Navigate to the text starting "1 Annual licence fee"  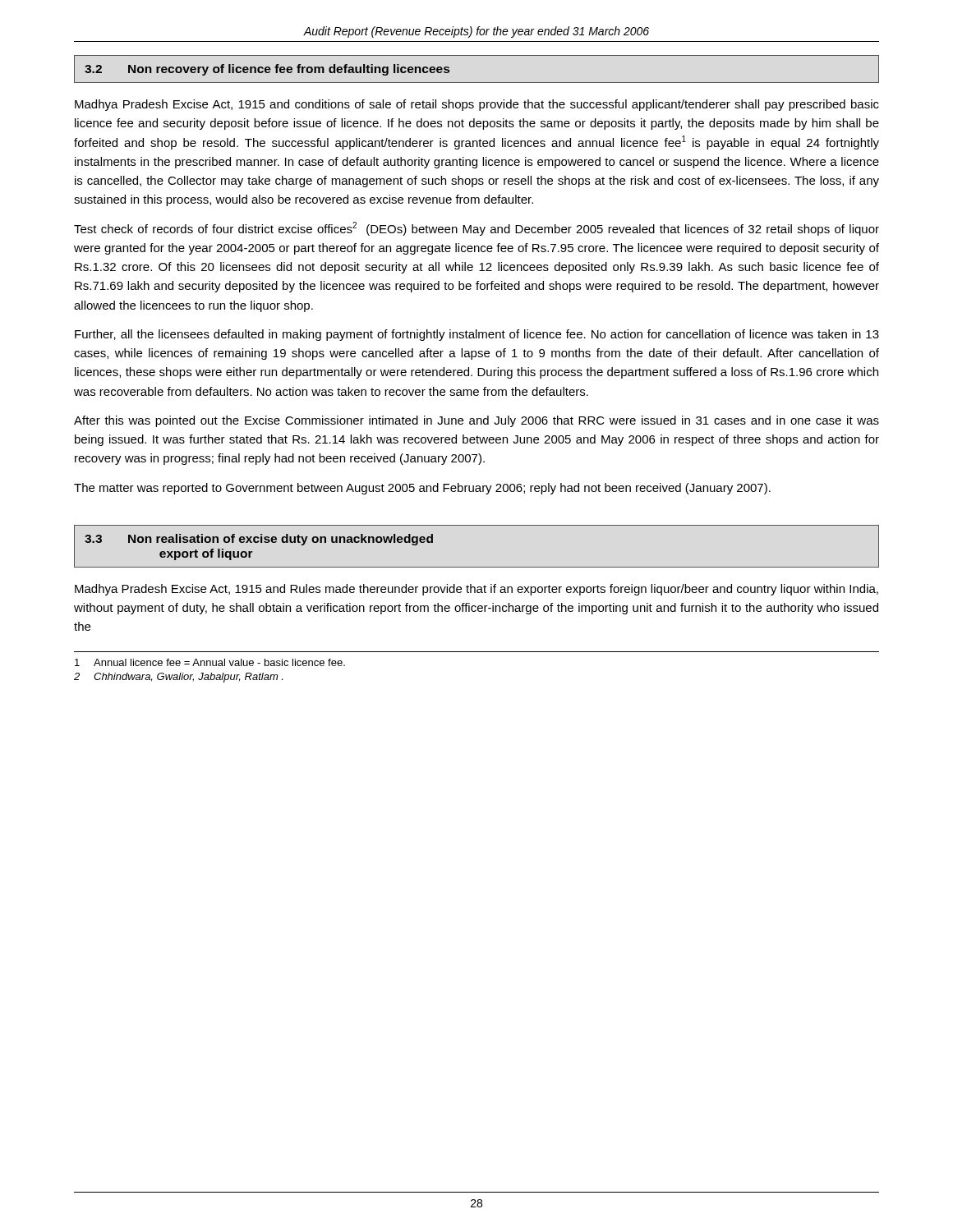click(210, 662)
